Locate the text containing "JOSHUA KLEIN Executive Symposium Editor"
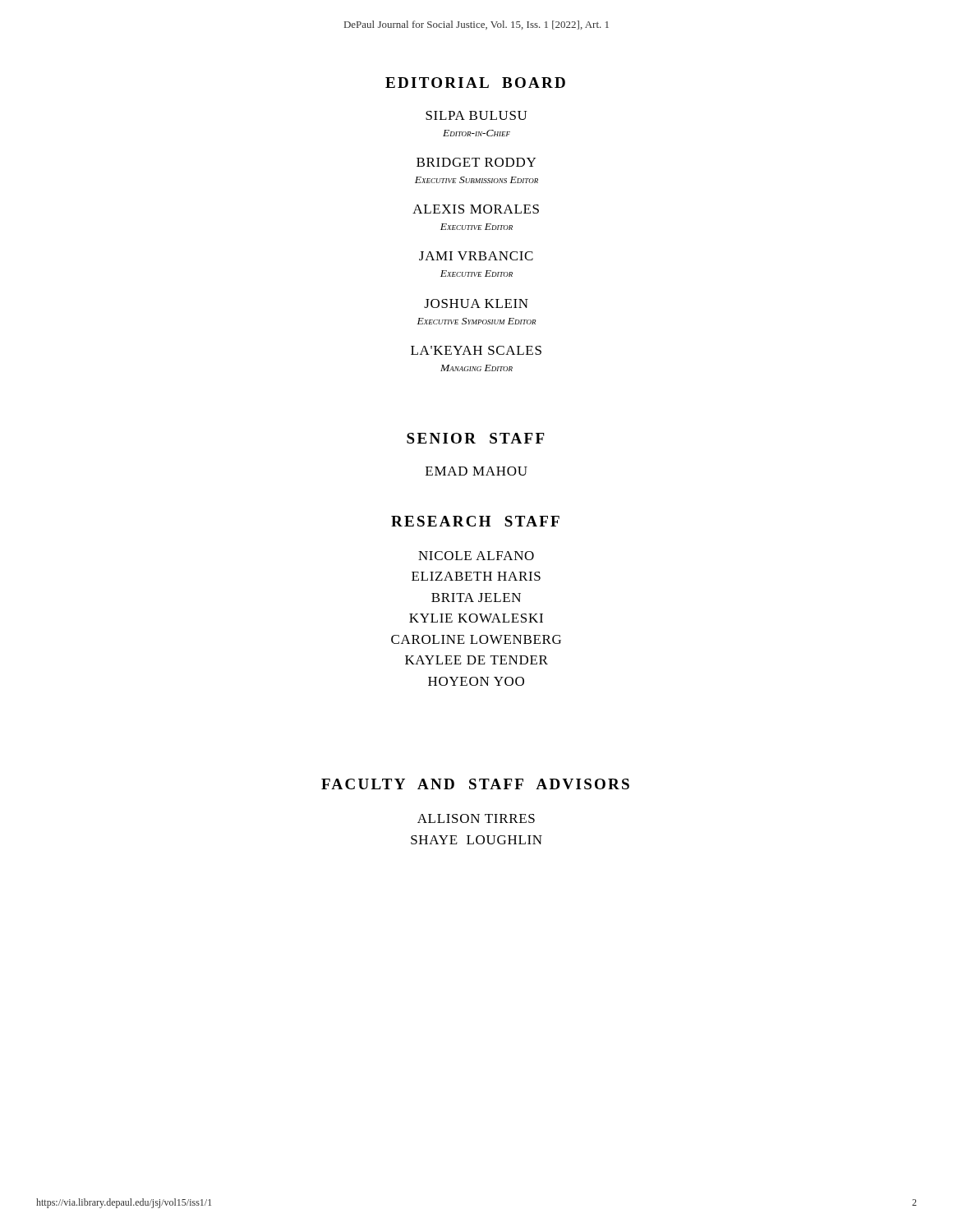Screen dimensions: 1232x953 [x=476, y=311]
